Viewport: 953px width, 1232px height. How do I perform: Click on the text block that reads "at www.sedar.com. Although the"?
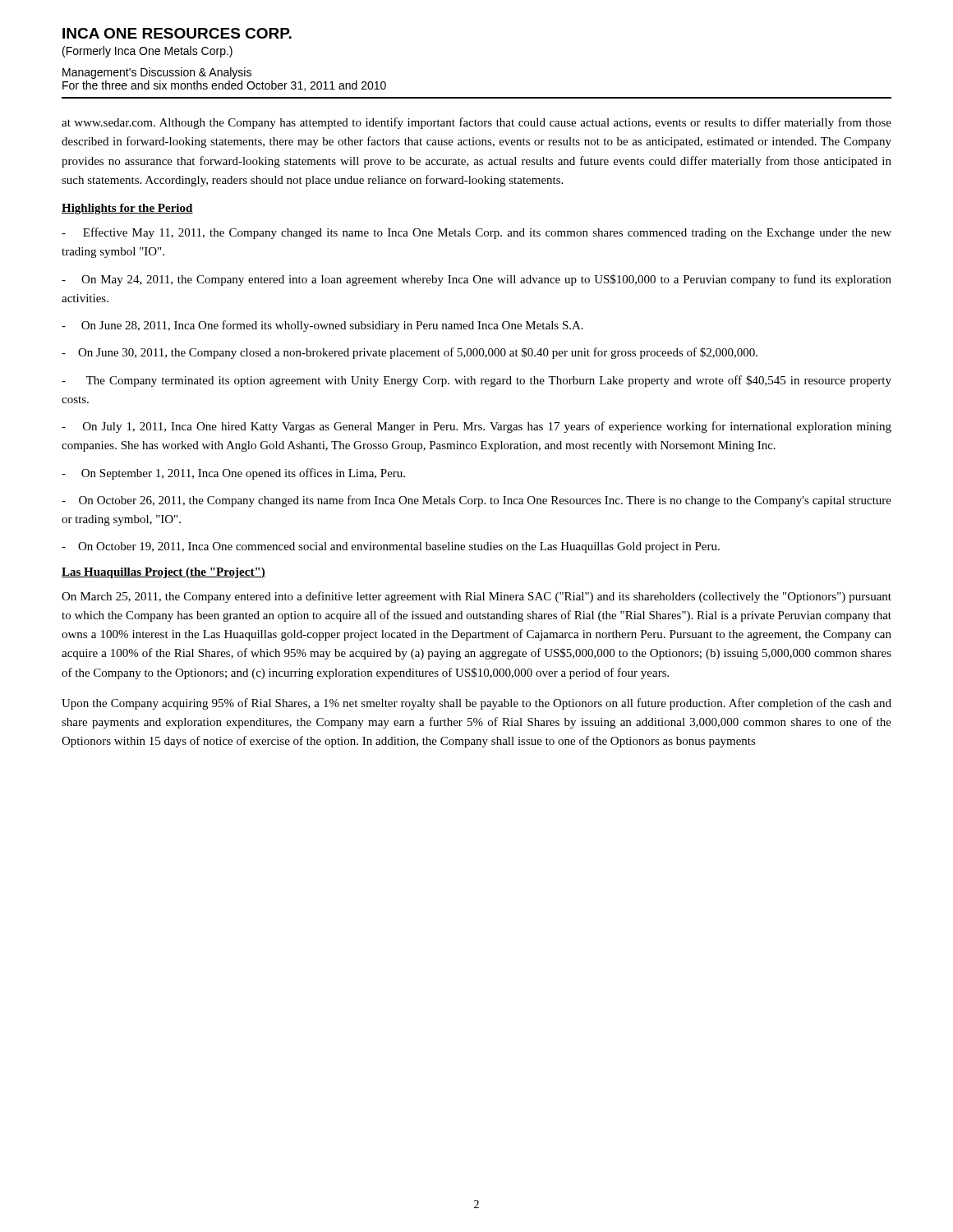476,151
